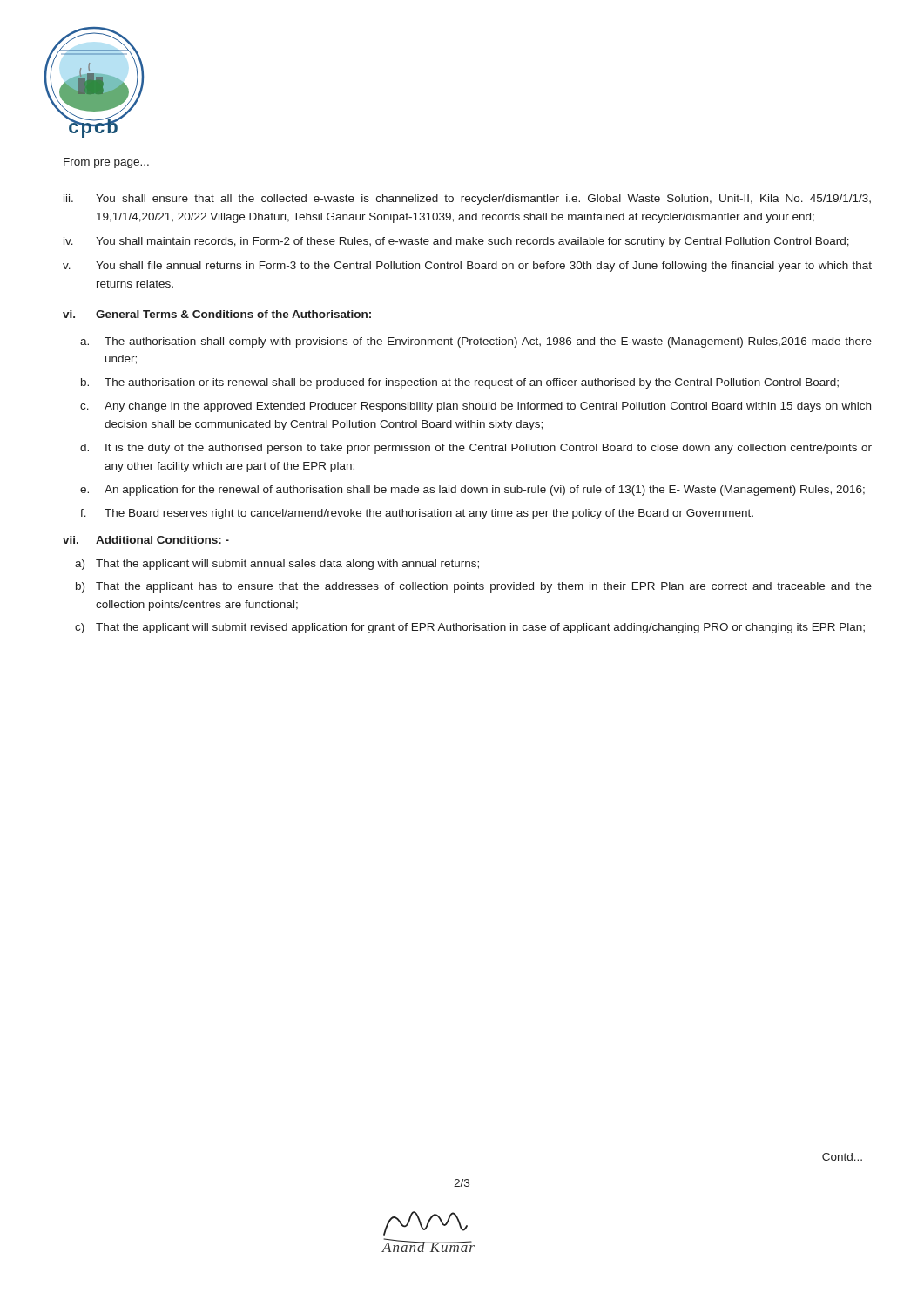Find the illustration
Viewport: 924px width, 1307px height.
(462, 1225)
